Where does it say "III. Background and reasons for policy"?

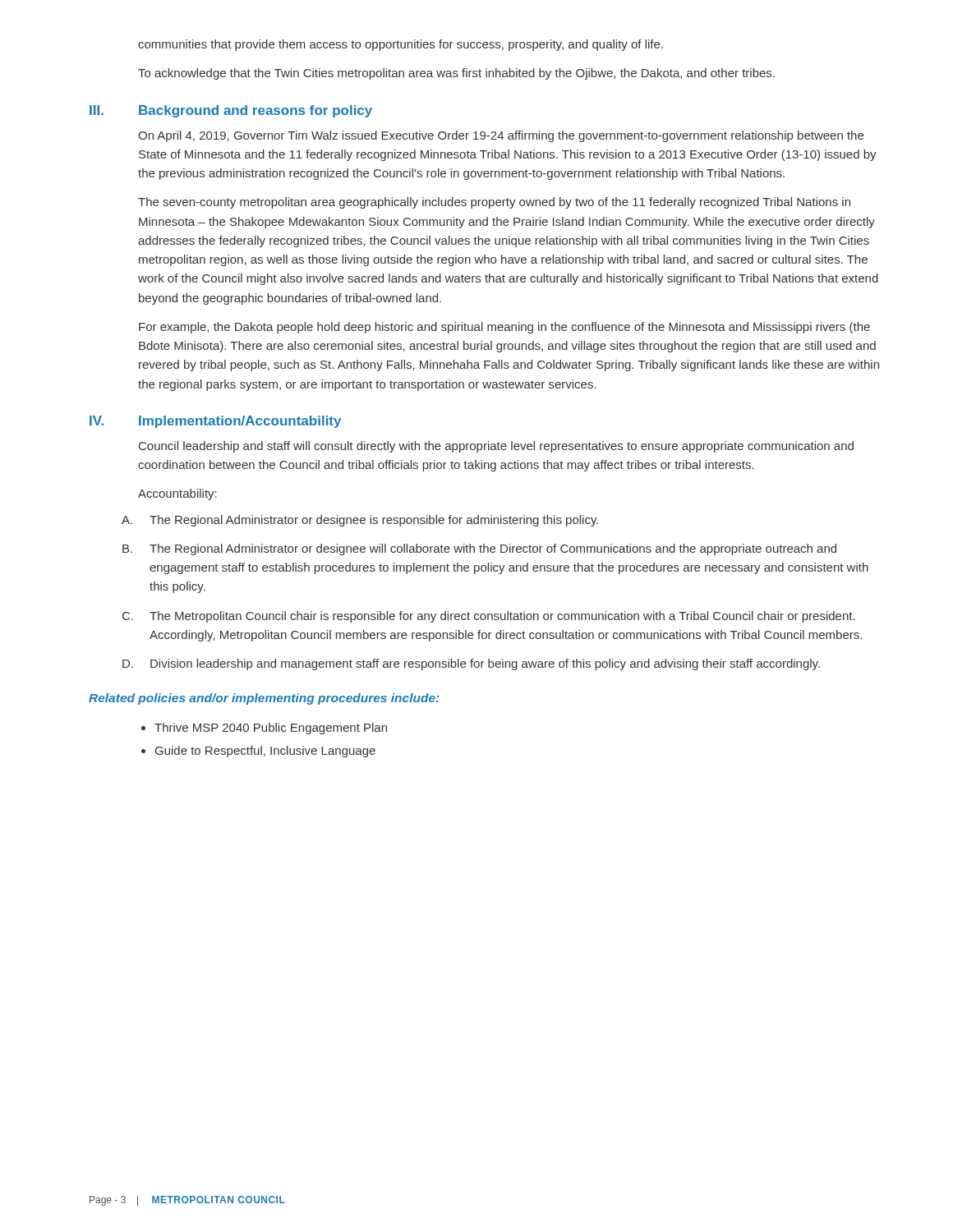point(231,110)
